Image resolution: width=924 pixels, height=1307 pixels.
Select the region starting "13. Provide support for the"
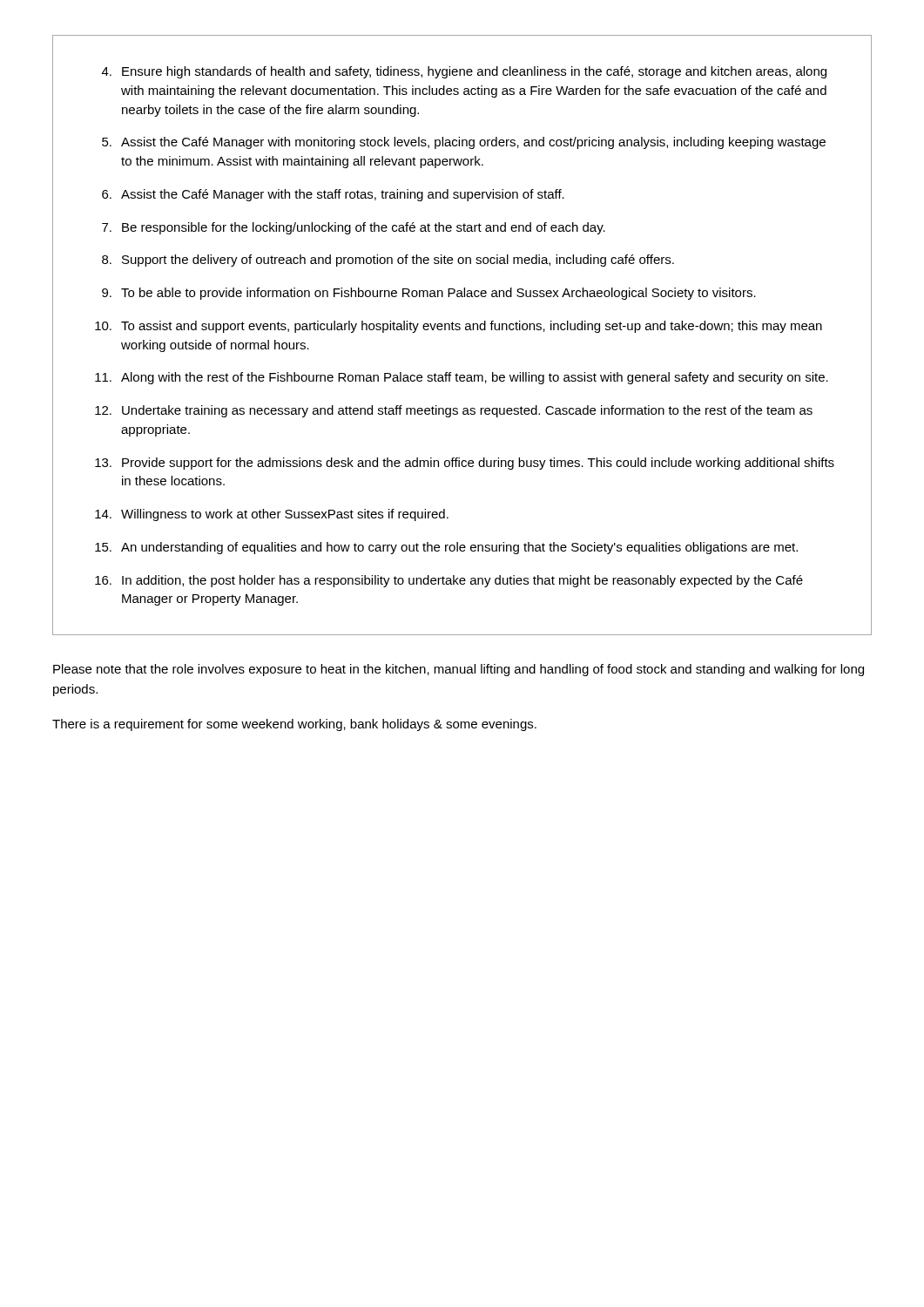[x=458, y=472]
